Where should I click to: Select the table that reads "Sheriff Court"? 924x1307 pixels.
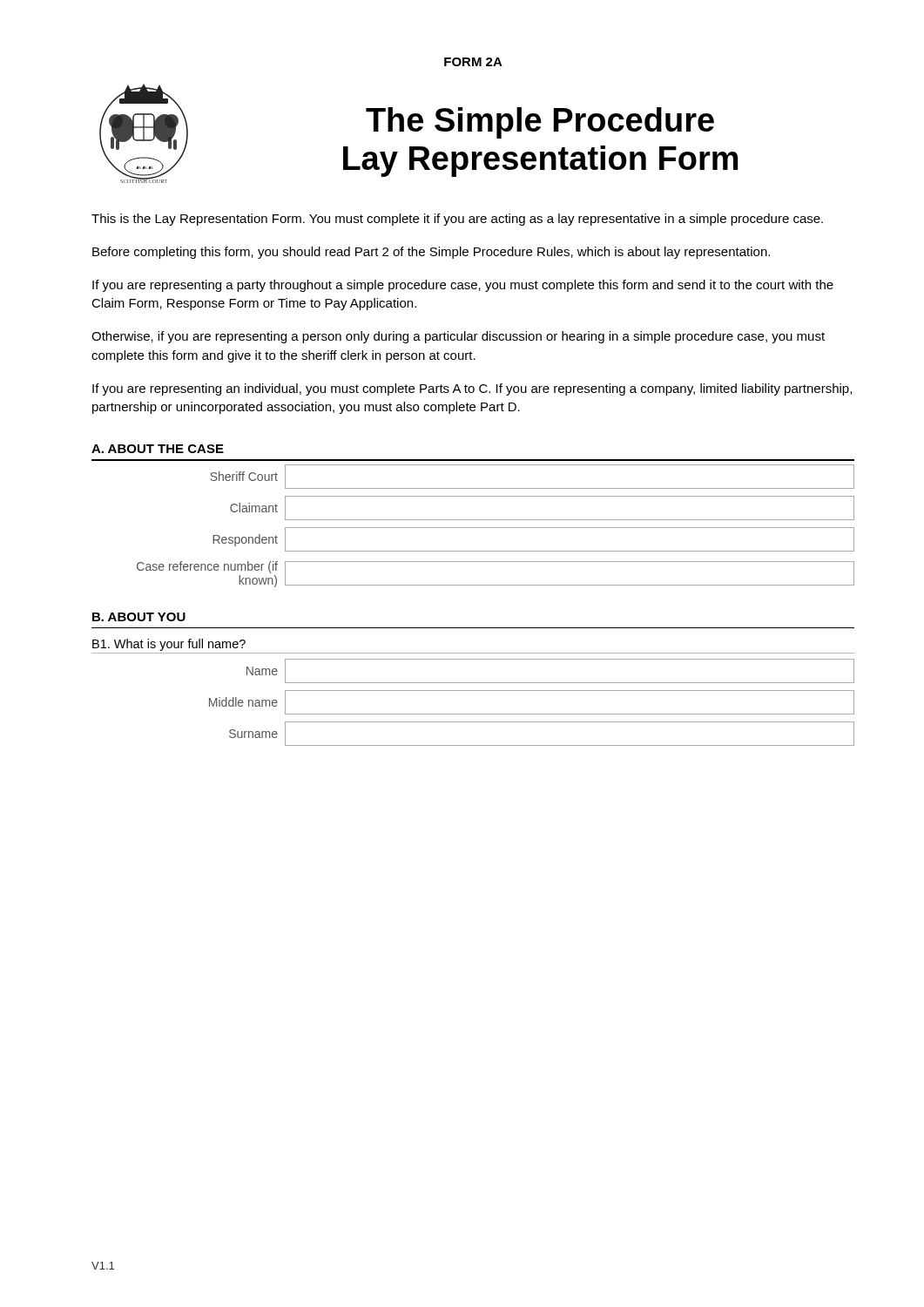point(473,526)
